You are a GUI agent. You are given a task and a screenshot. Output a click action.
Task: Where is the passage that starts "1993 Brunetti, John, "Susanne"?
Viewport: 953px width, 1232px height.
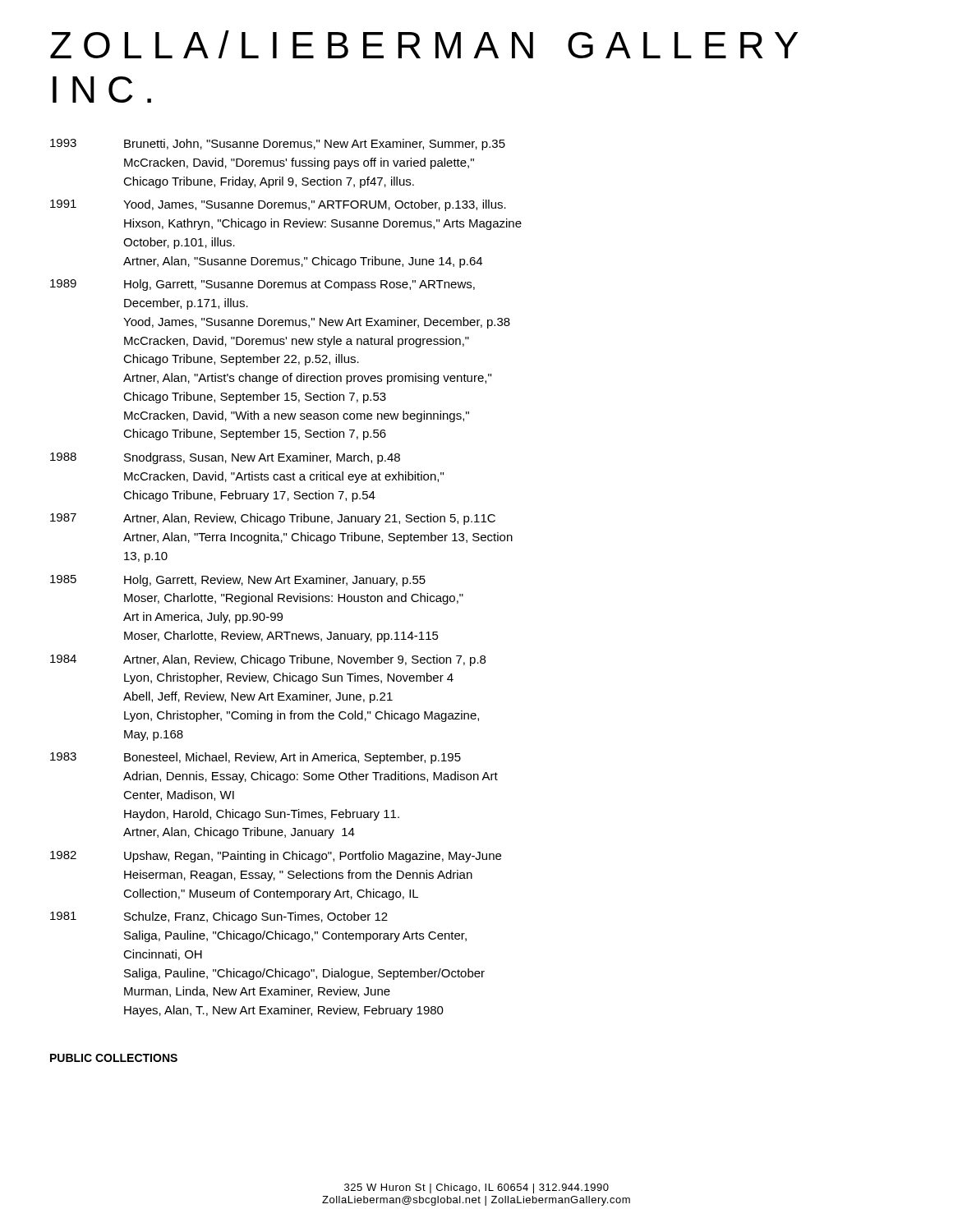pyautogui.click(x=476, y=163)
